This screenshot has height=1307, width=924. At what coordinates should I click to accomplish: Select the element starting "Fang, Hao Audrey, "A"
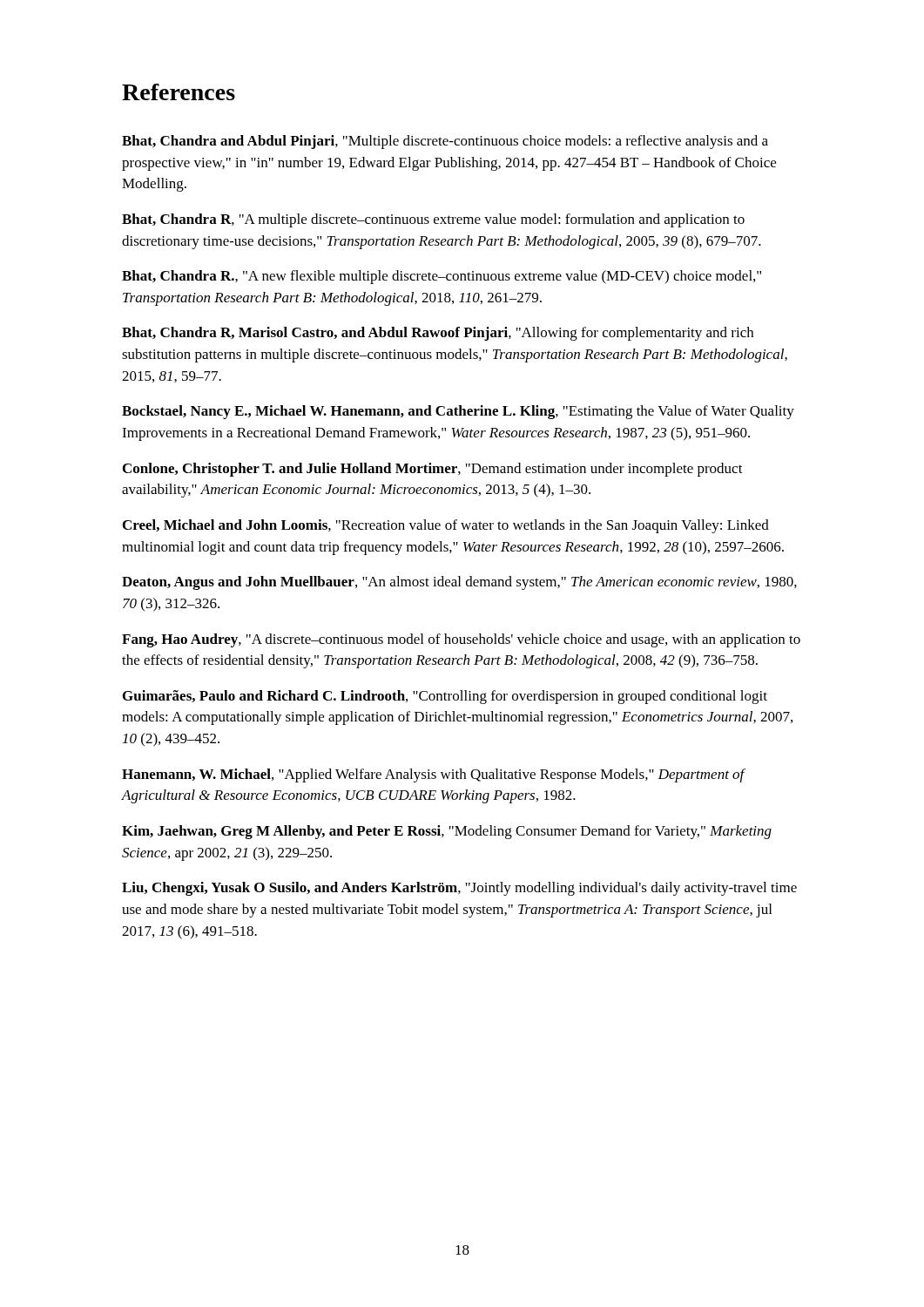461,649
